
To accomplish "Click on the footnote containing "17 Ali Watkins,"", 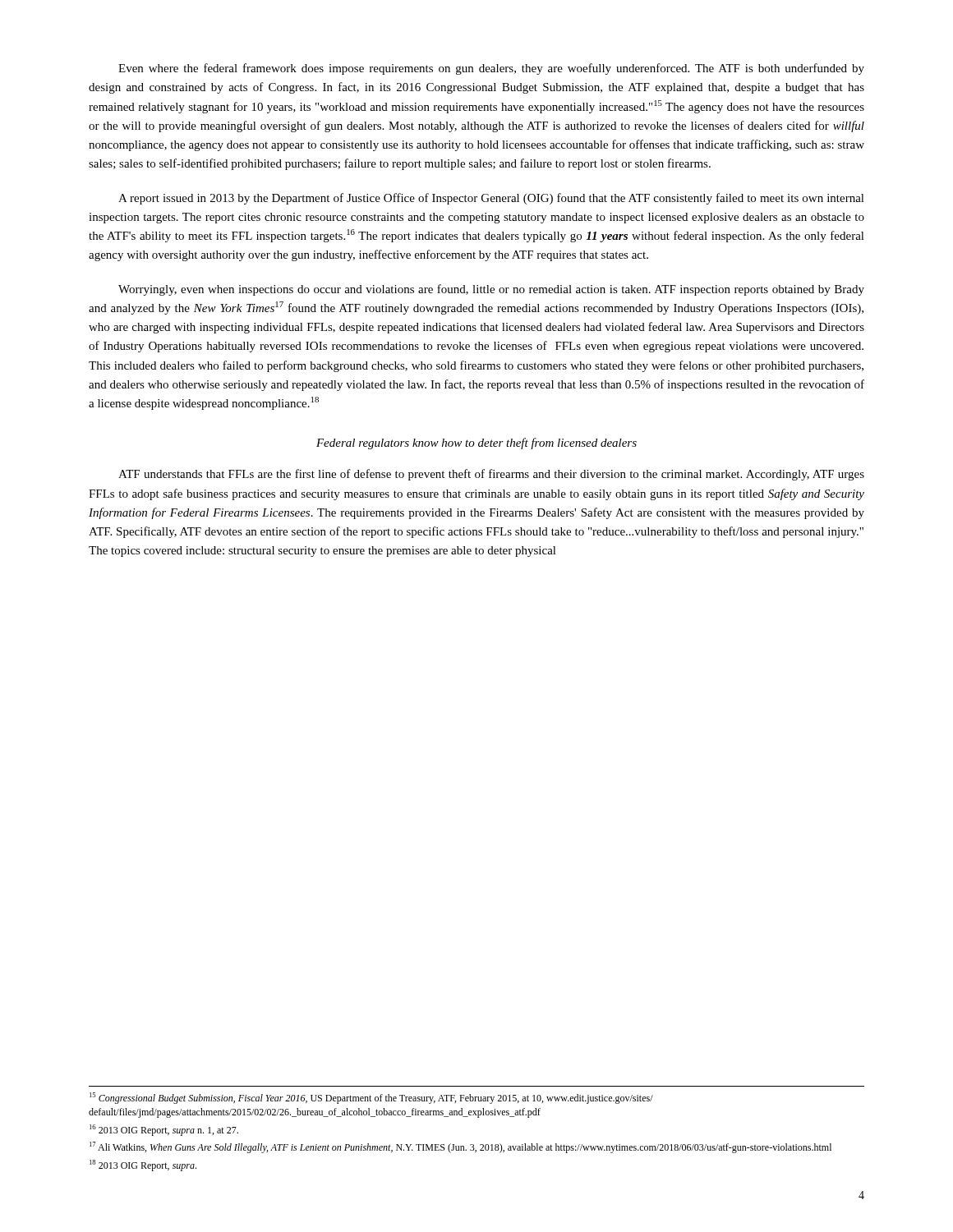I will click(x=460, y=1147).
